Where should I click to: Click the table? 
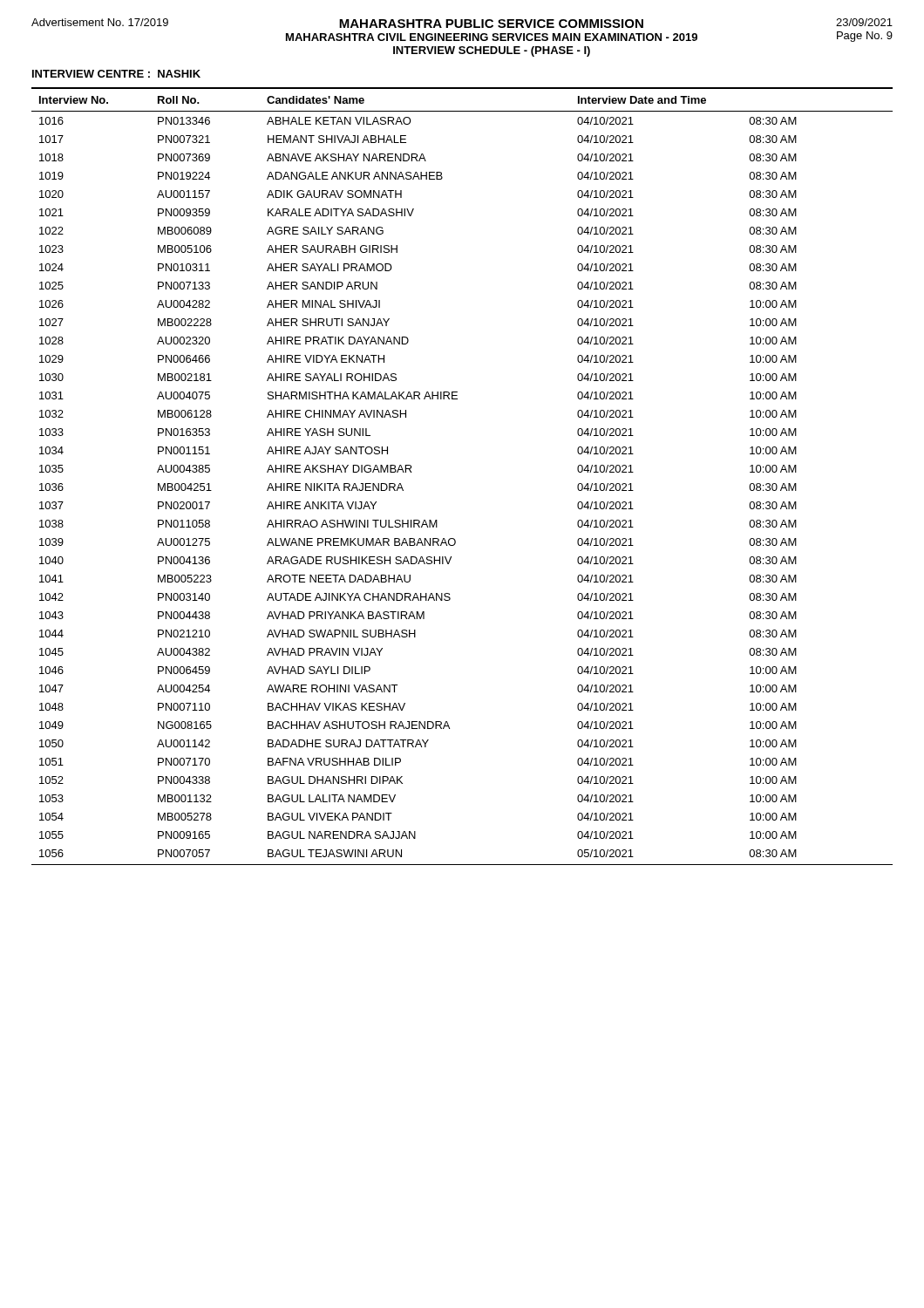tap(462, 476)
